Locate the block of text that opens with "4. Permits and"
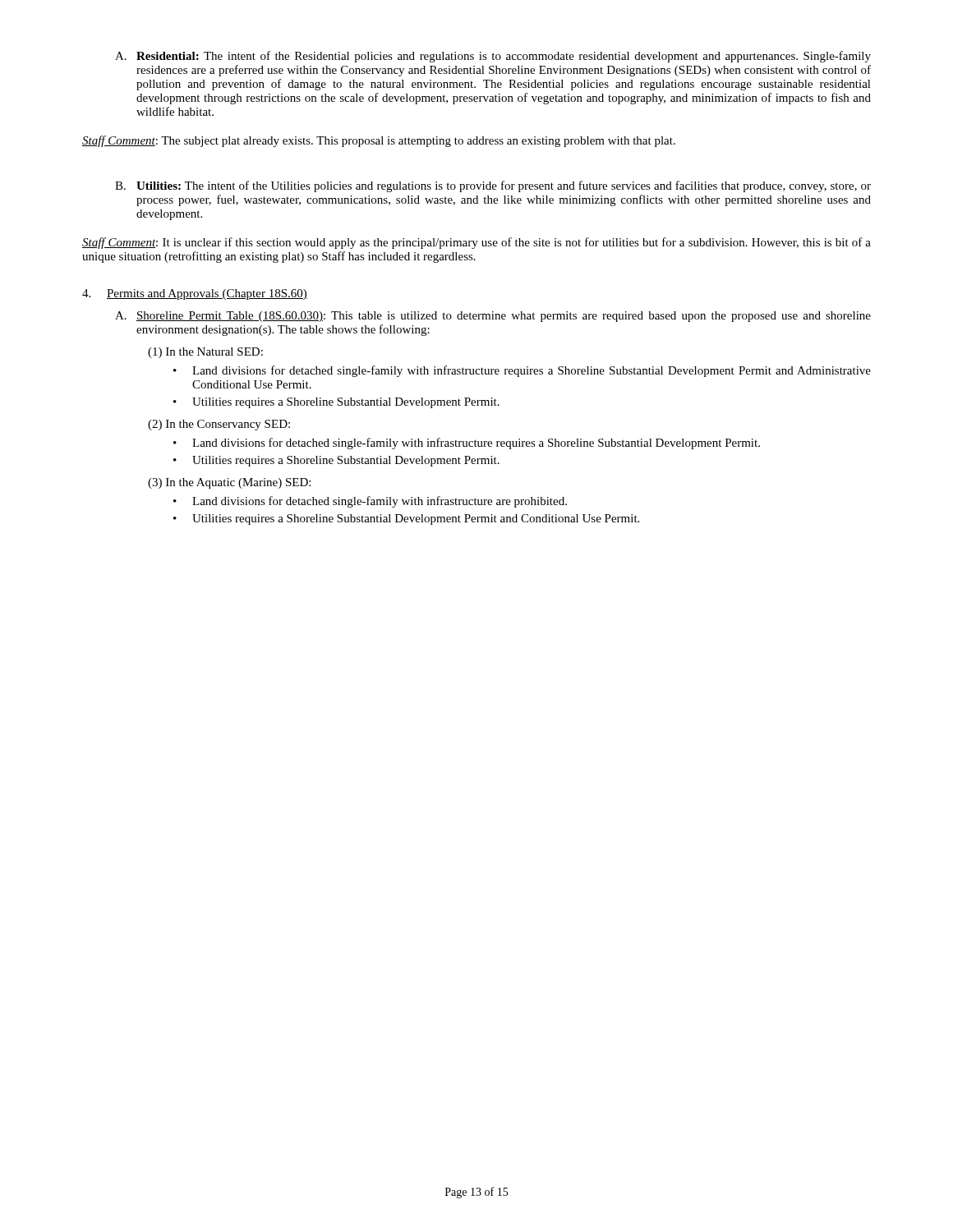Viewport: 953px width, 1232px height. click(x=195, y=294)
